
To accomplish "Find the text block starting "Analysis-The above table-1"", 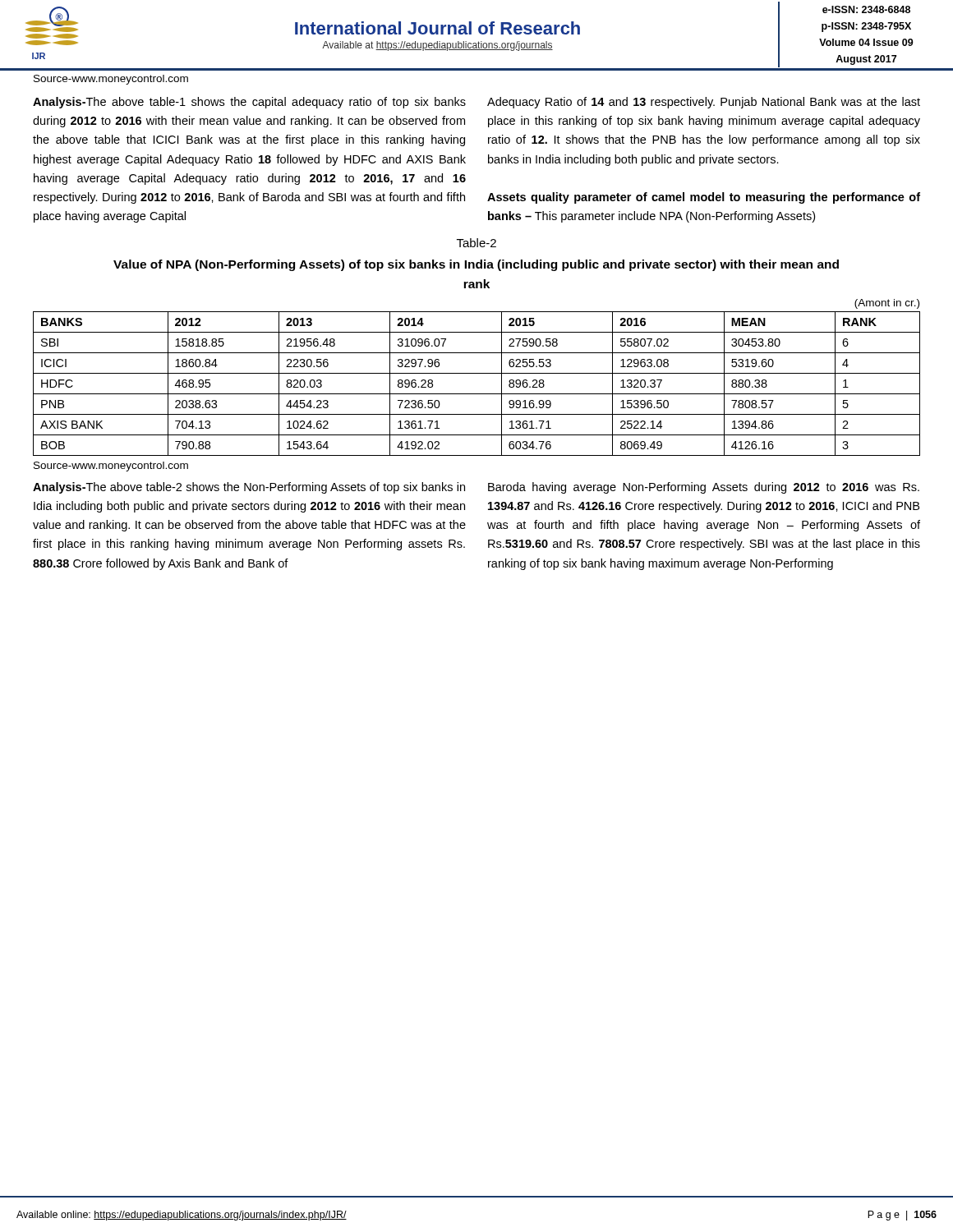I will tap(249, 159).
